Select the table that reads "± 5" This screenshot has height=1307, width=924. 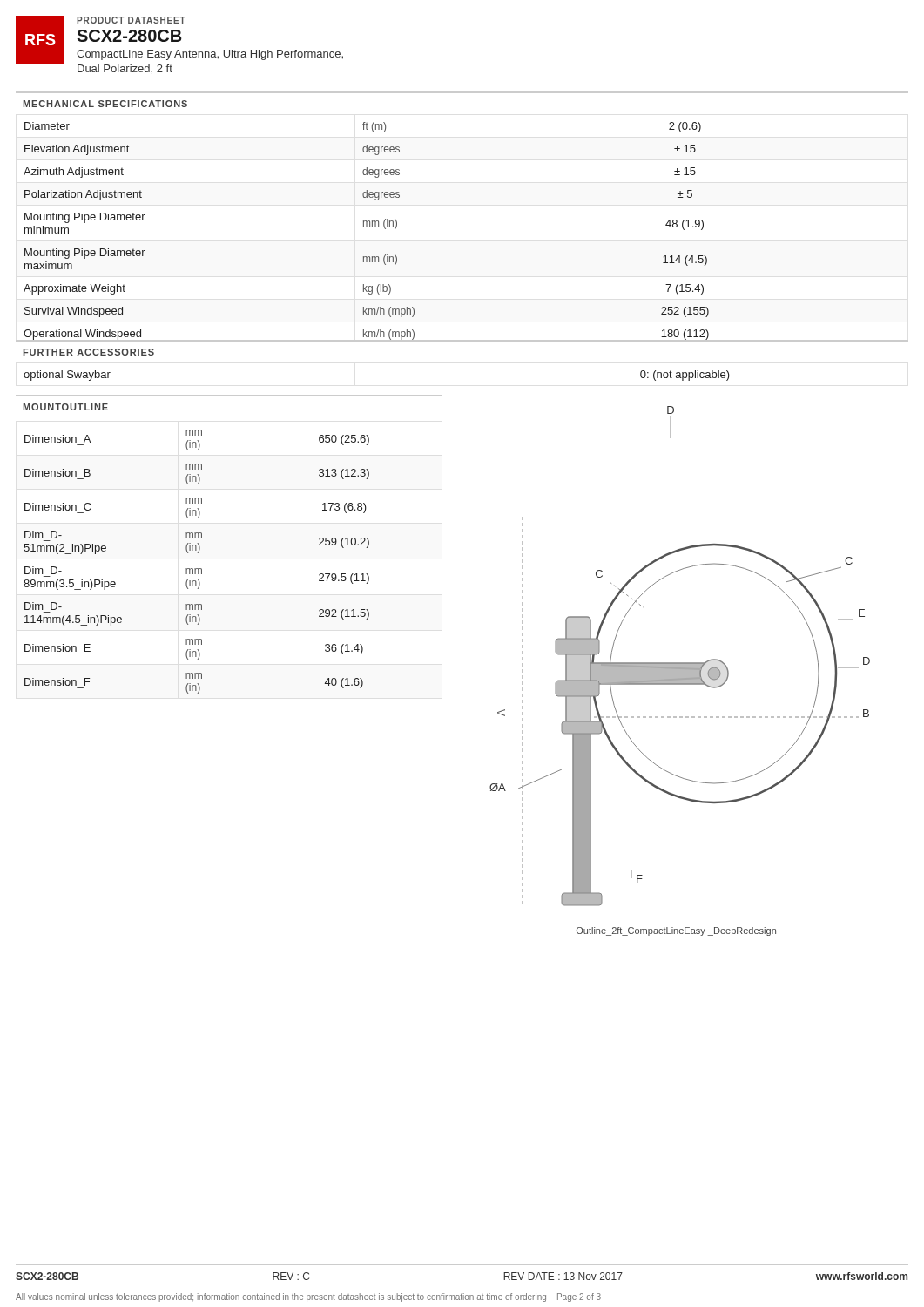[x=462, y=230]
